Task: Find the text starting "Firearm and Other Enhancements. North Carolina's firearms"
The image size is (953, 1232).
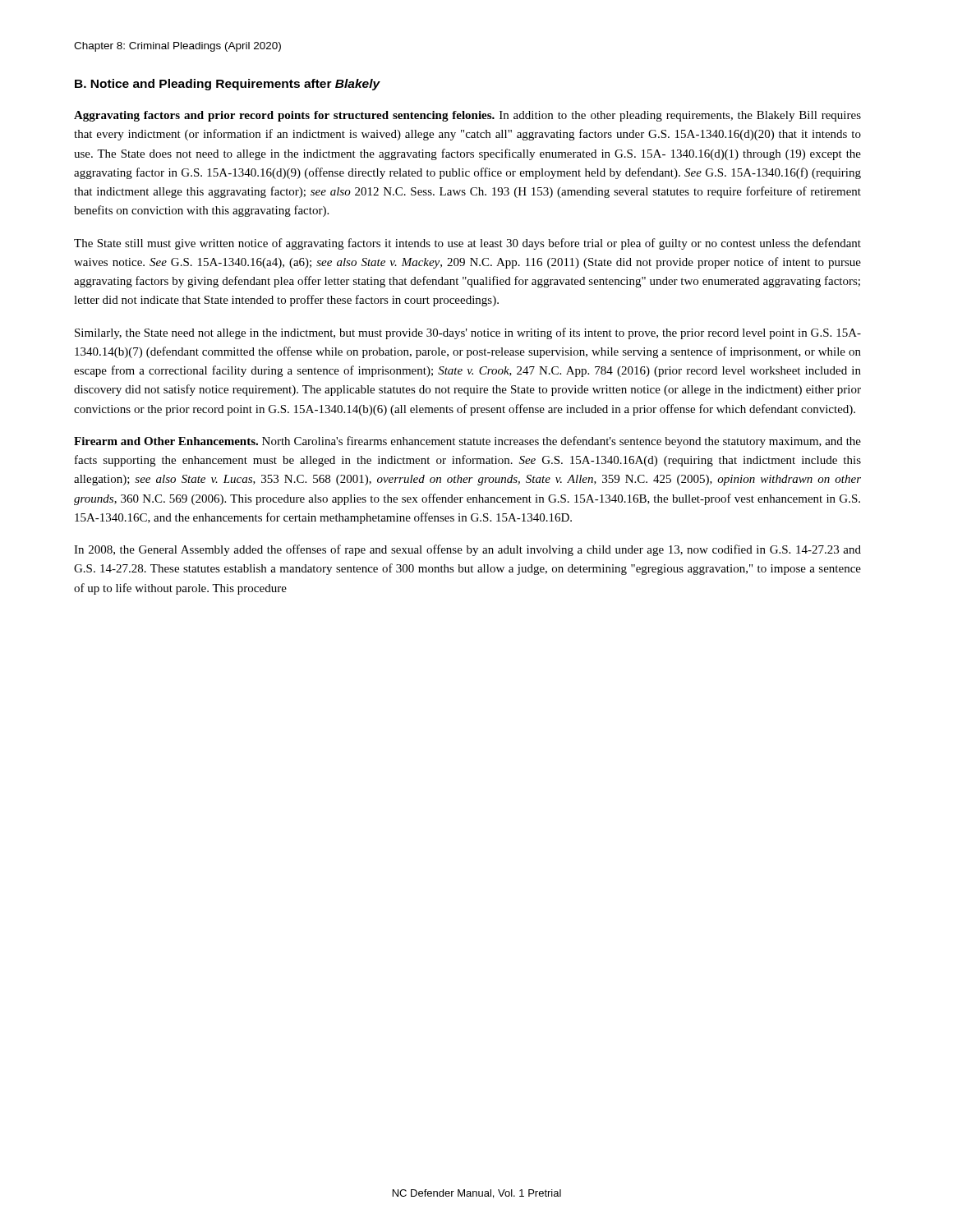Action: (467, 479)
